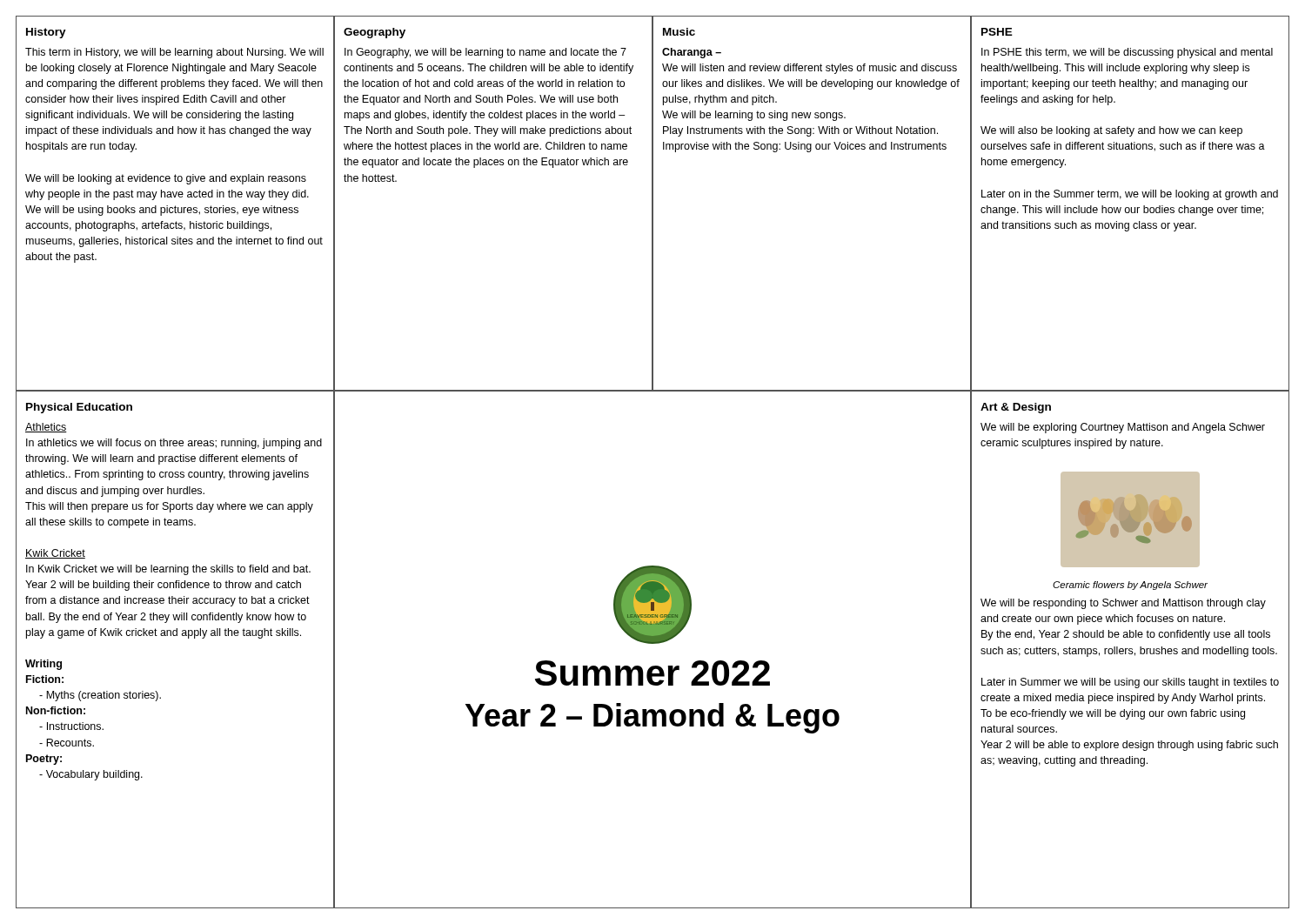
Task: Locate the text block containing "Art & Design We will be"
Action: [x=1130, y=583]
